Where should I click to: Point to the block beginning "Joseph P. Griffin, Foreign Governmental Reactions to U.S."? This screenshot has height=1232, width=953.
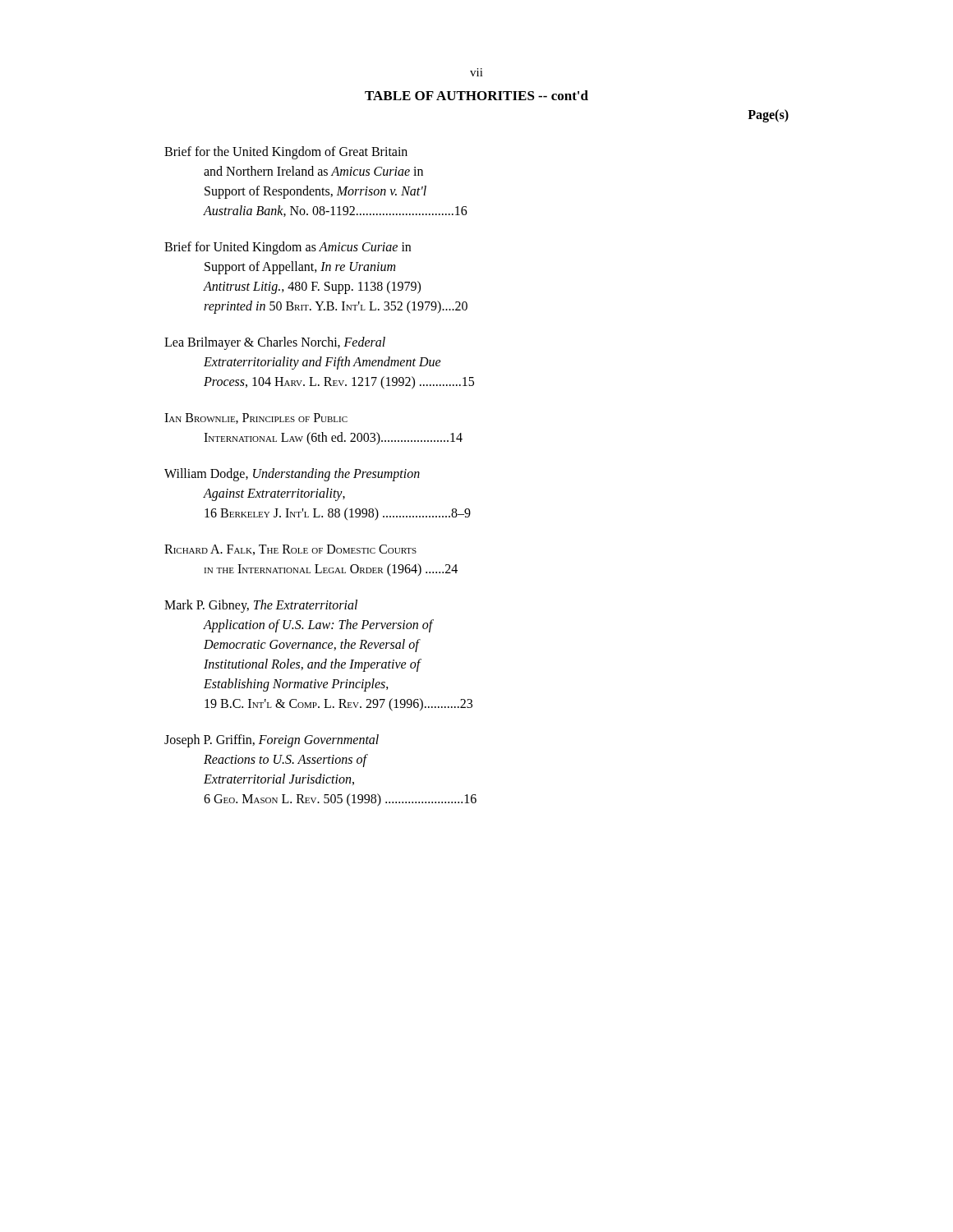coord(320,769)
